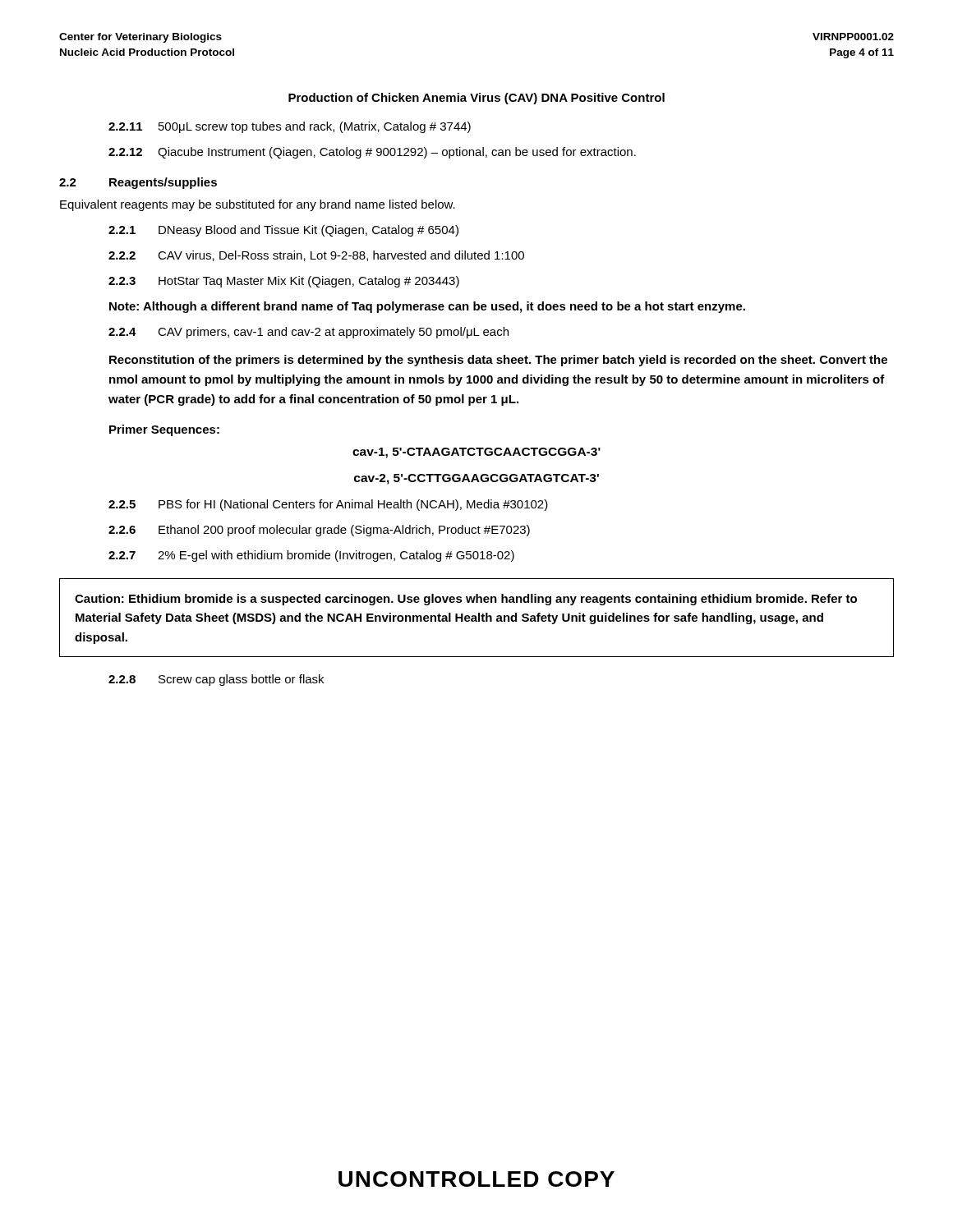Click on the list item that reads "2.2.3 HotStar Taq Master Mix Kit (Qiagen,"

pyautogui.click(x=284, y=282)
